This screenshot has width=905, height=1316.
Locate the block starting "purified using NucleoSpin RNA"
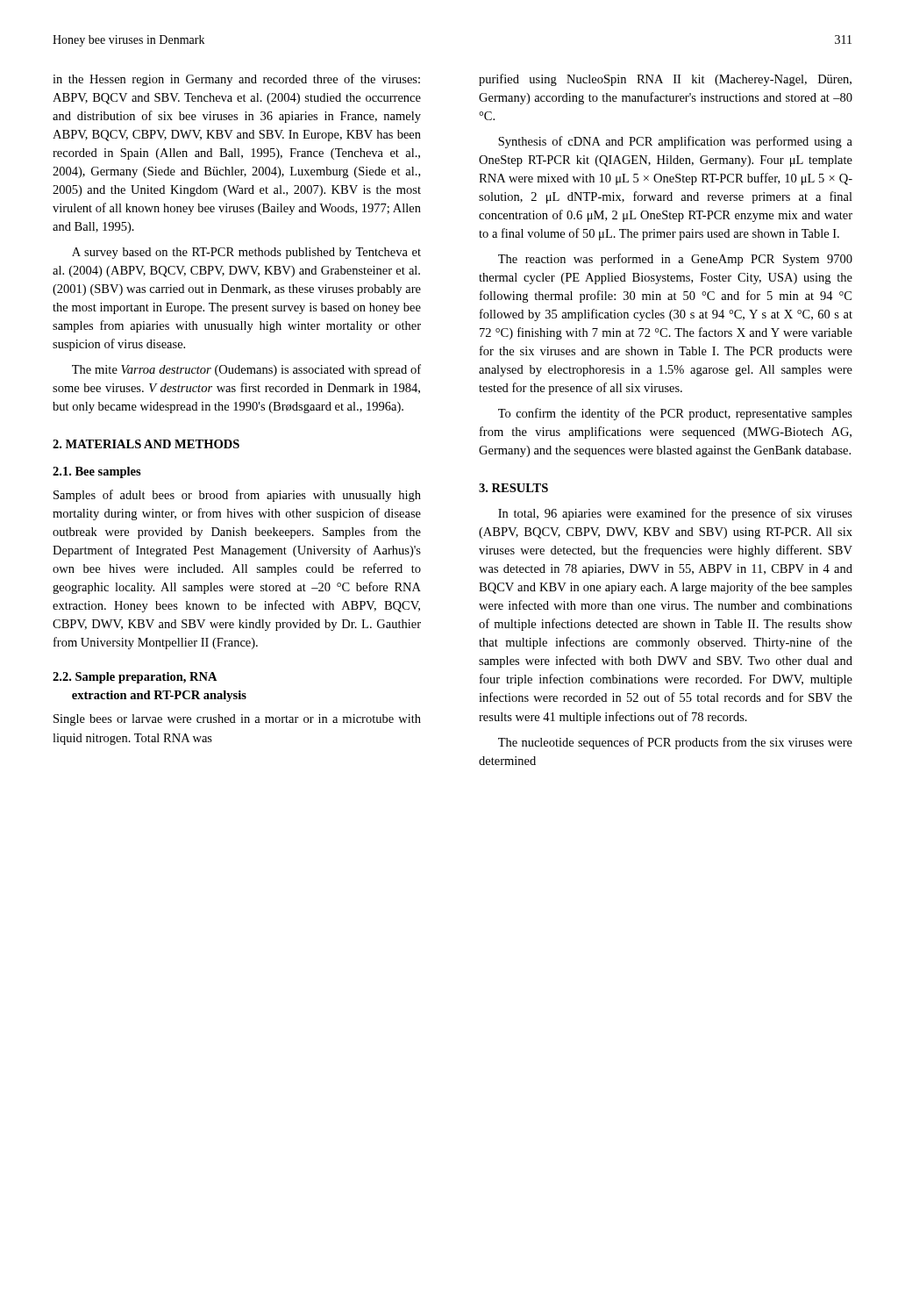click(x=666, y=98)
